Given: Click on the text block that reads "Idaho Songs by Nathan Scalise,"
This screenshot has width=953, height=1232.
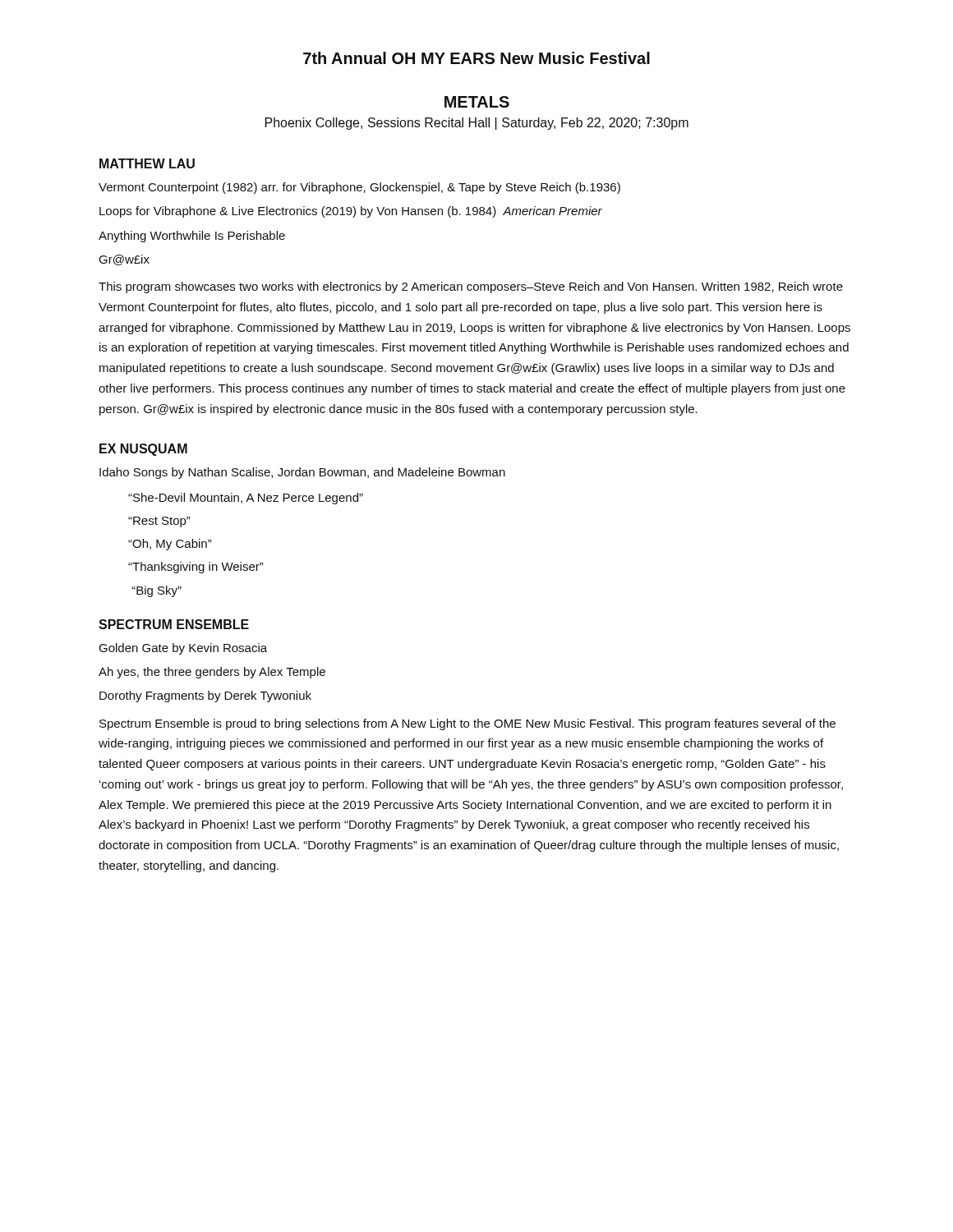Looking at the screenshot, I should (x=302, y=472).
